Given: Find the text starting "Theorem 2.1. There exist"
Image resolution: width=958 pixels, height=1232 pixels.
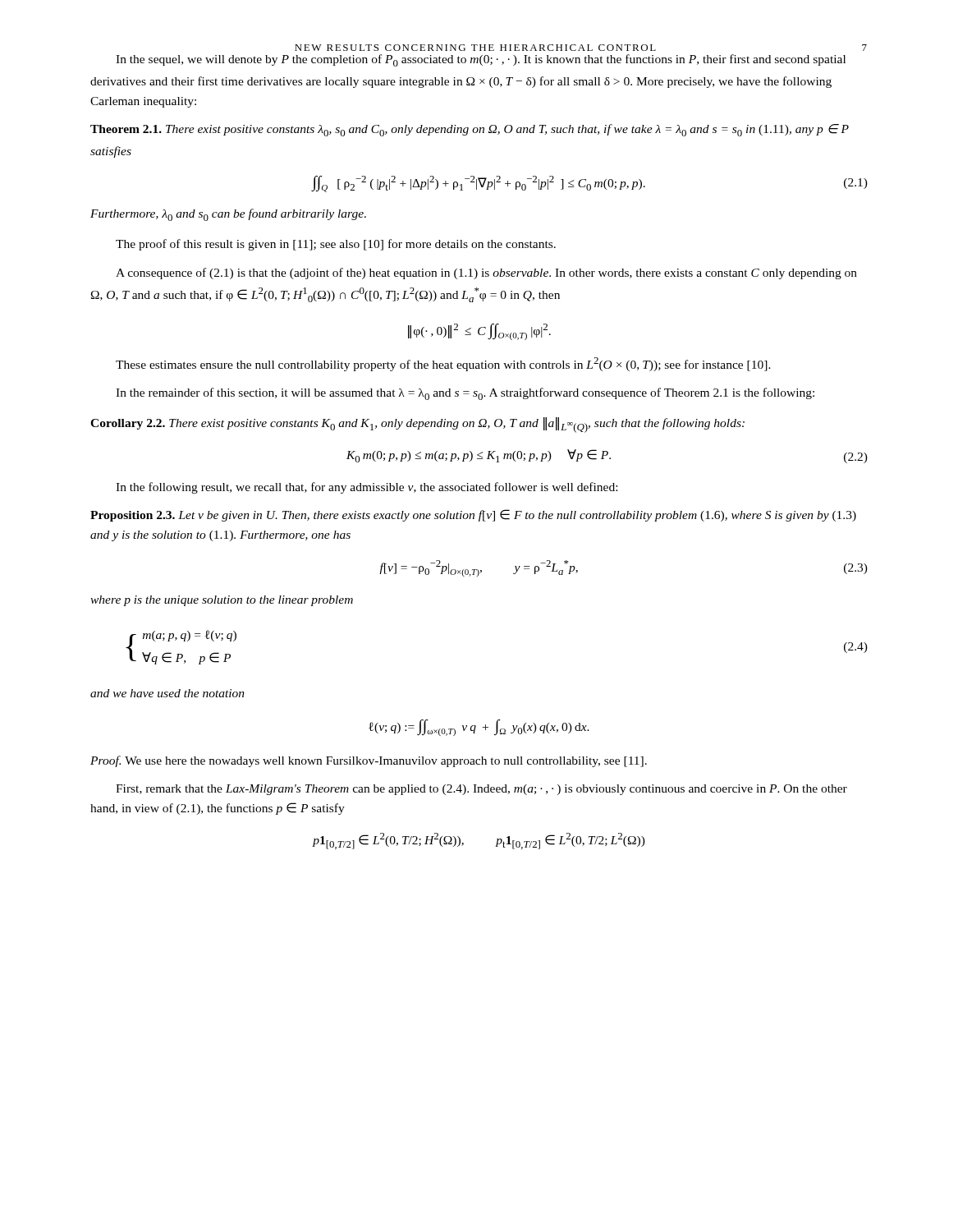Looking at the screenshot, I should point(479,140).
